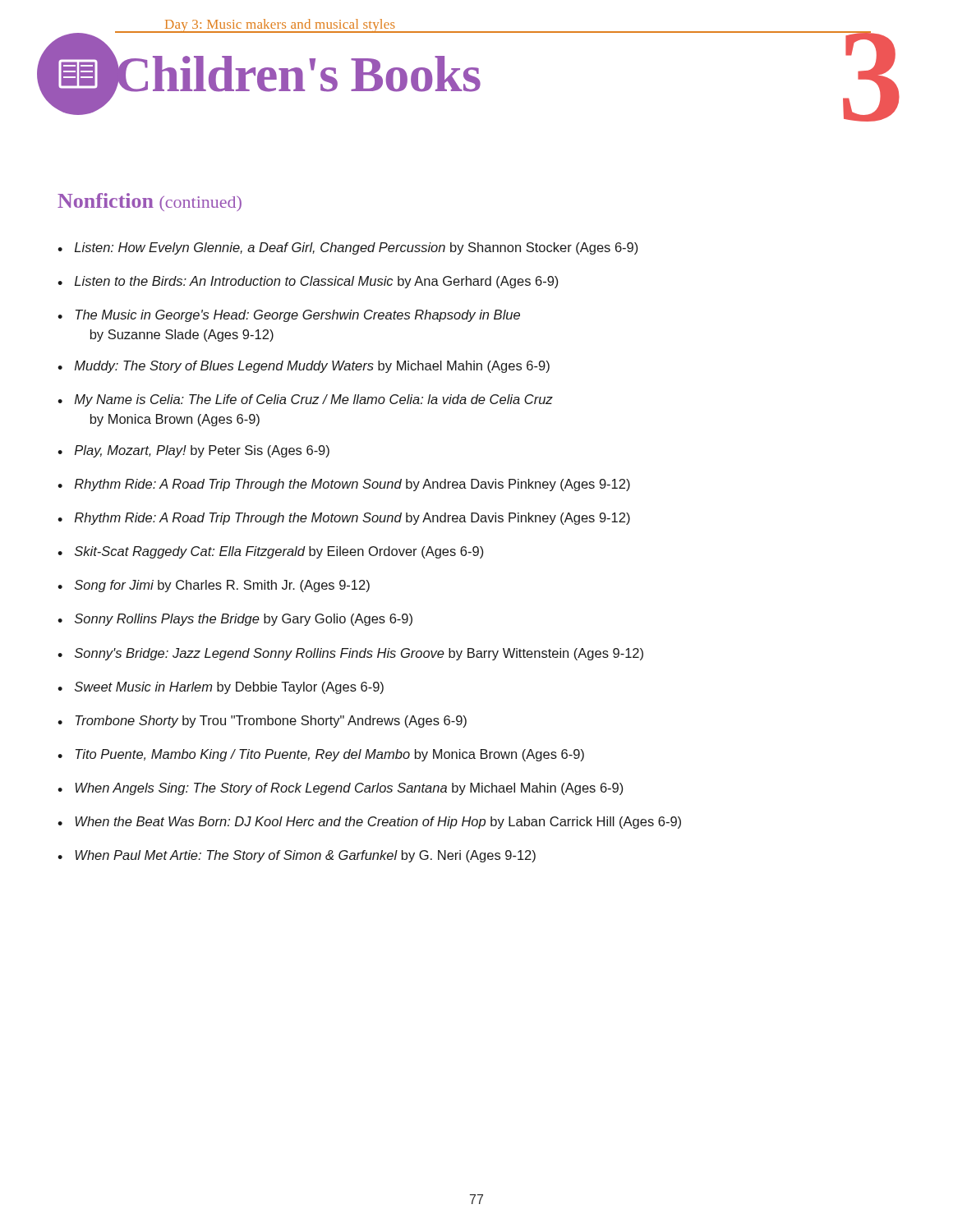Image resolution: width=953 pixels, height=1232 pixels.
Task: Point to the text starting "Nonfiction (continued)"
Action: (x=150, y=201)
